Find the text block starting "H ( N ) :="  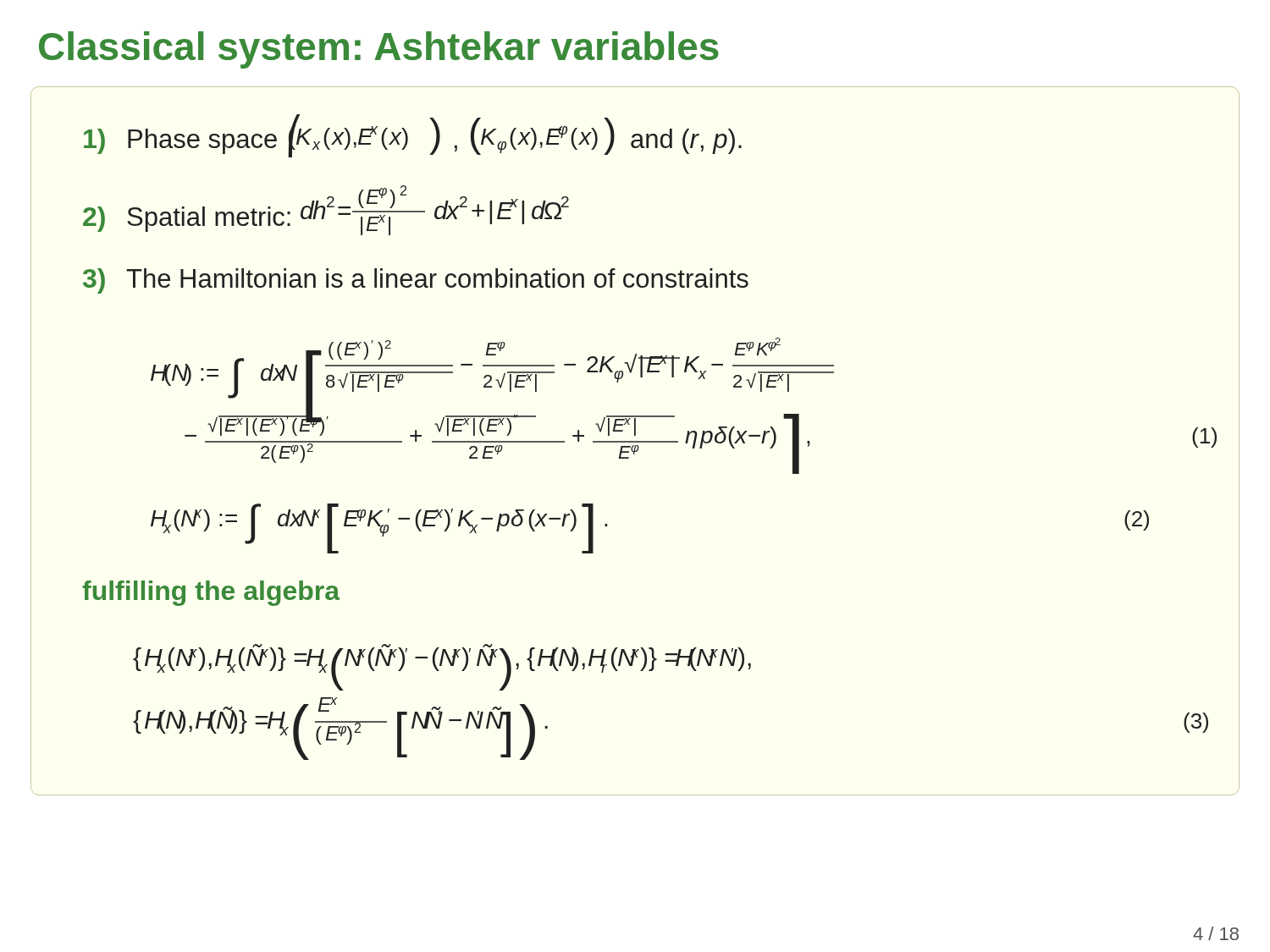(x=669, y=395)
